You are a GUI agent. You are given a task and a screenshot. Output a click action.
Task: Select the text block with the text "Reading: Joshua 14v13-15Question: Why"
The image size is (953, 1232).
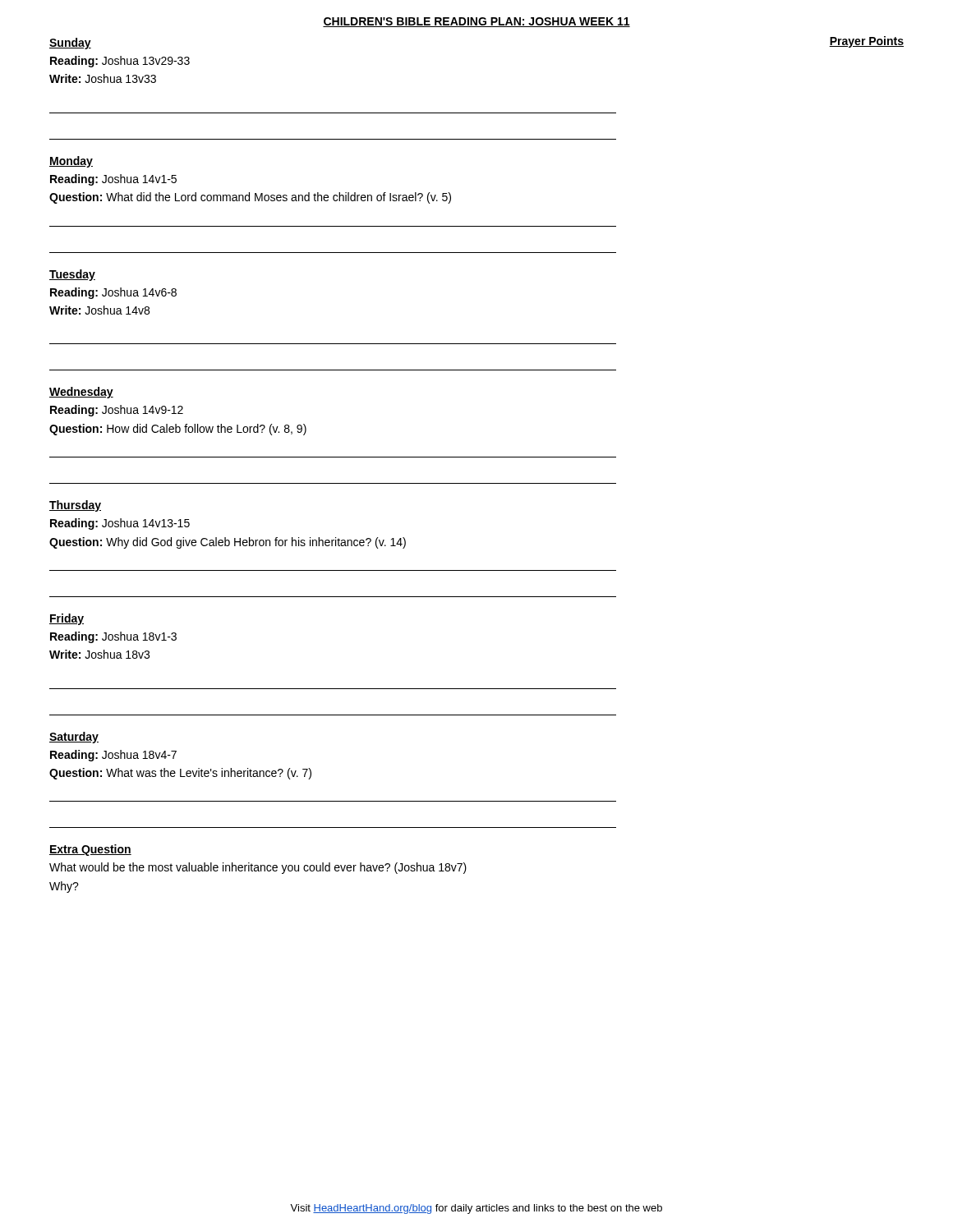click(x=228, y=532)
